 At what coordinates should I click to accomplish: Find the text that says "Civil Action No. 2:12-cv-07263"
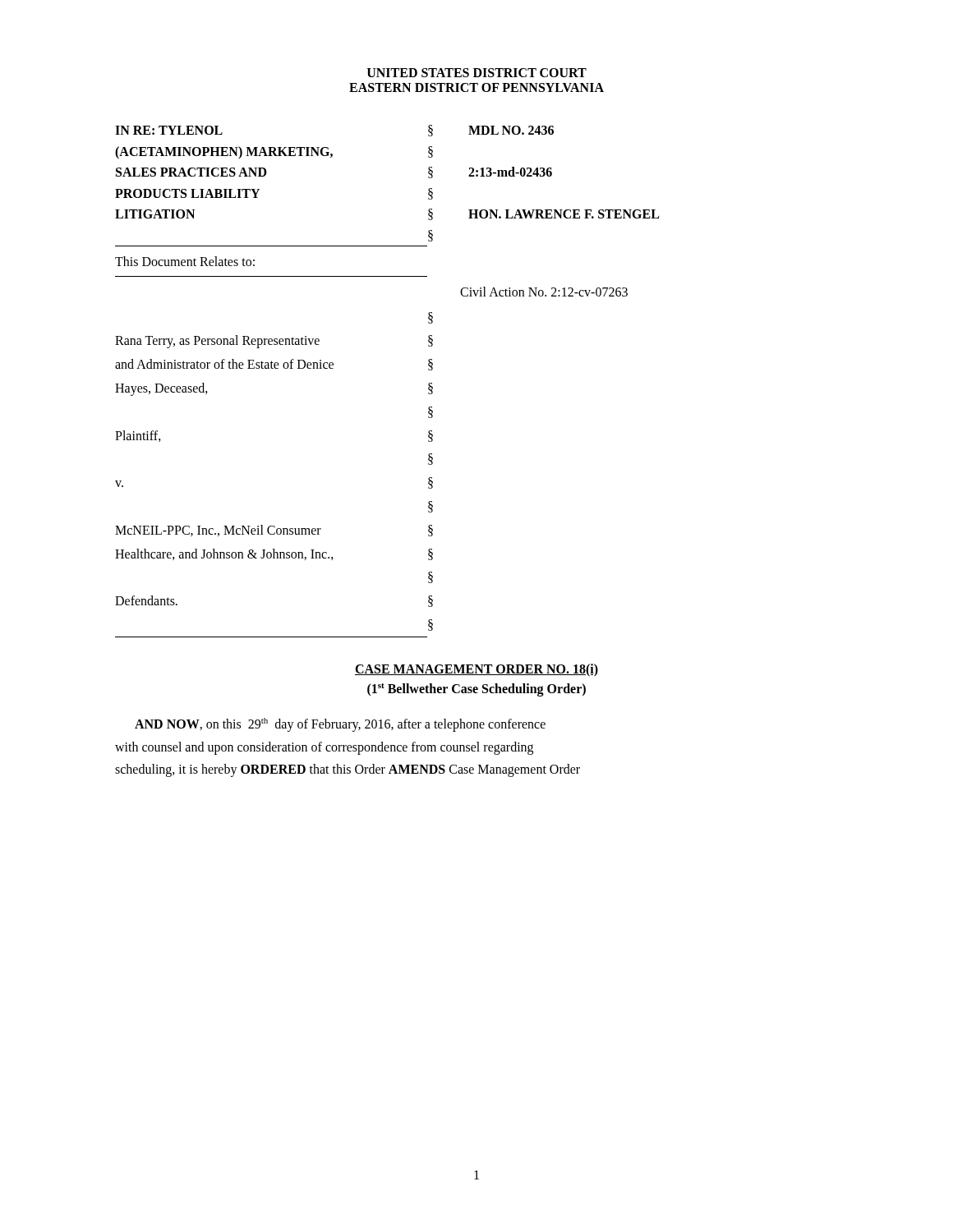[x=544, y=292]
